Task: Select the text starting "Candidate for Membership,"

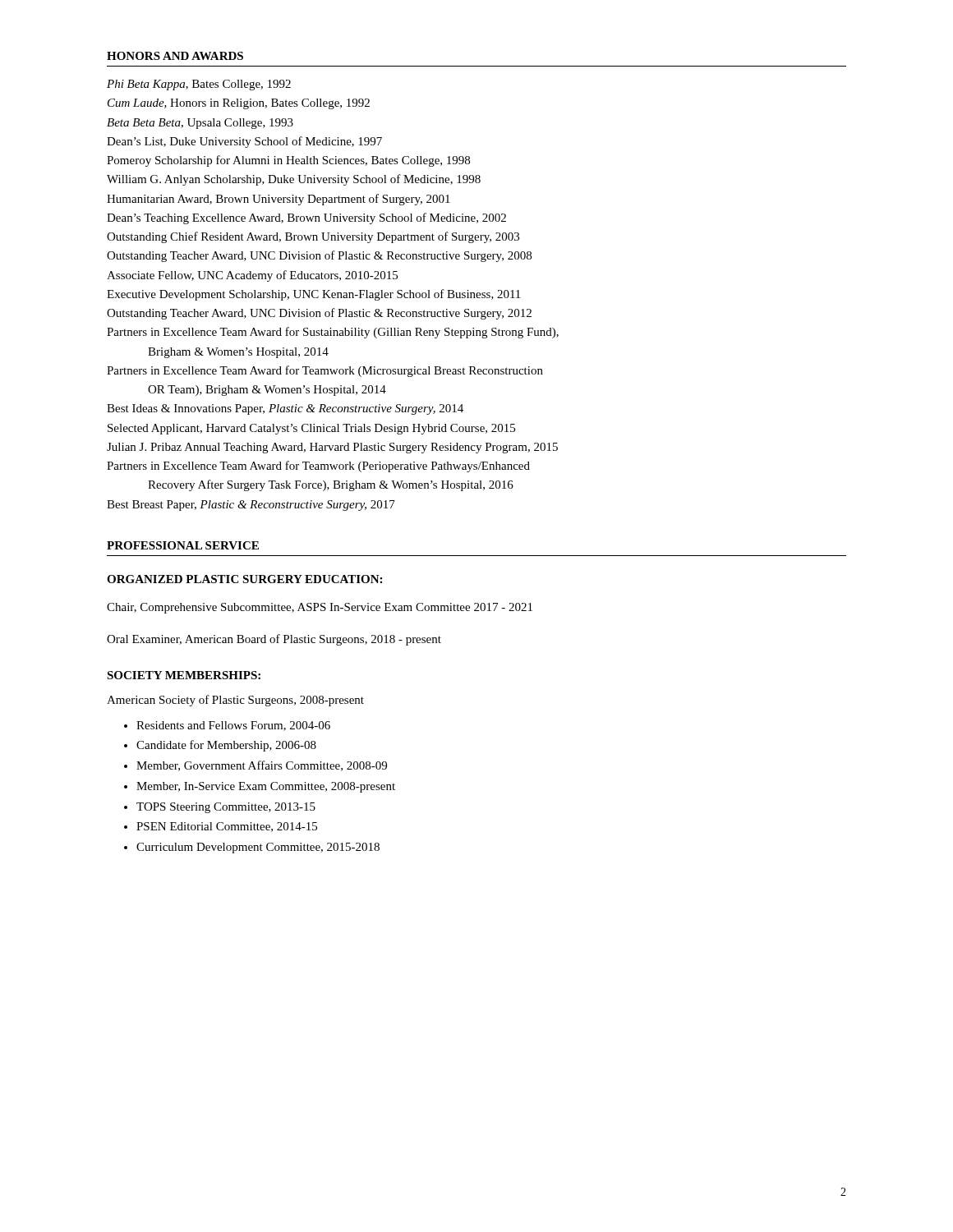Action: click(226, 745)
